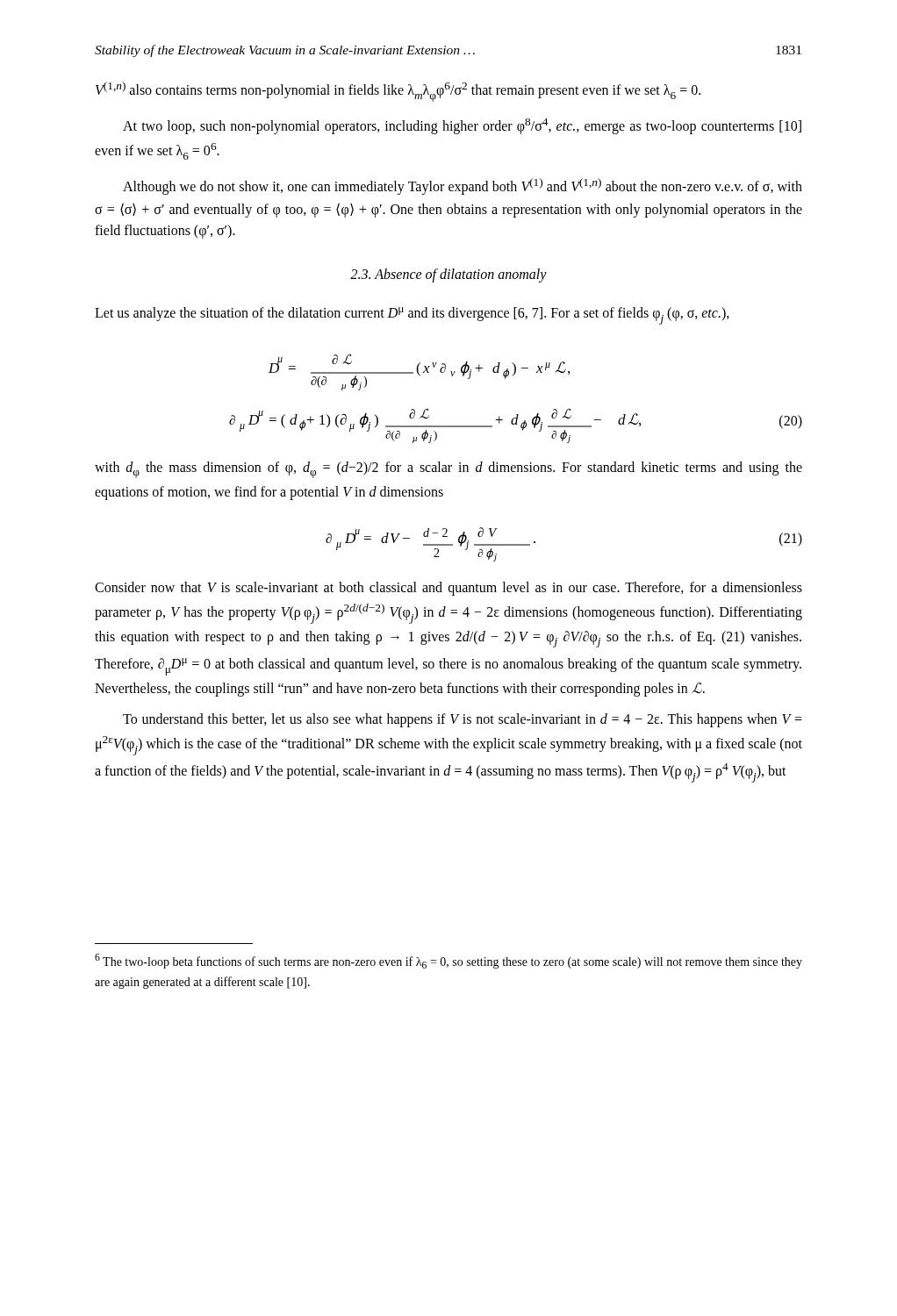Where is the passage that starts "Let us analyze the situation of the"?
The image size is (897, 1316).
coord(448,314)
